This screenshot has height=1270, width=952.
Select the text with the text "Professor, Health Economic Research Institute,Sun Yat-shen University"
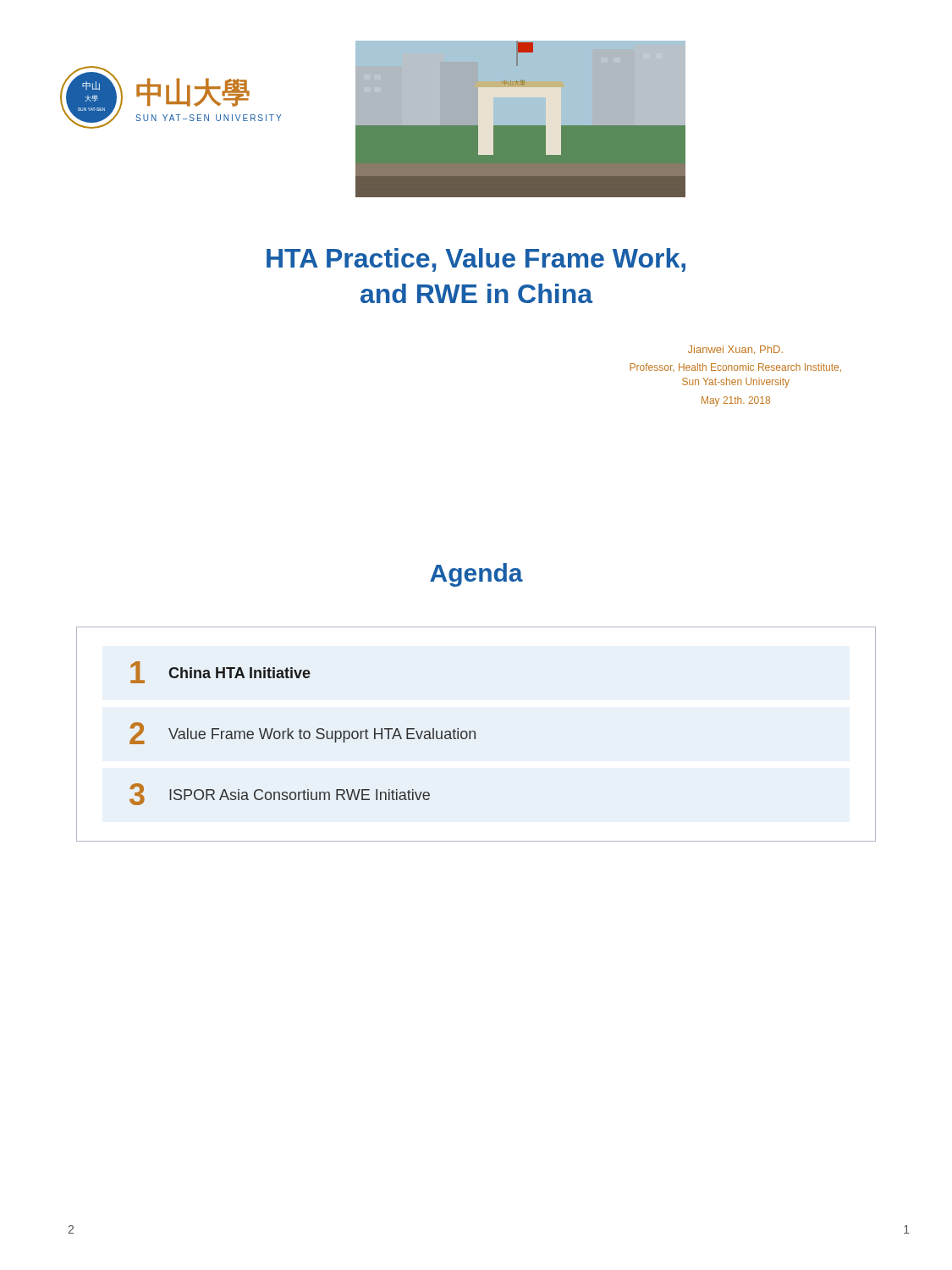[736, 375]
